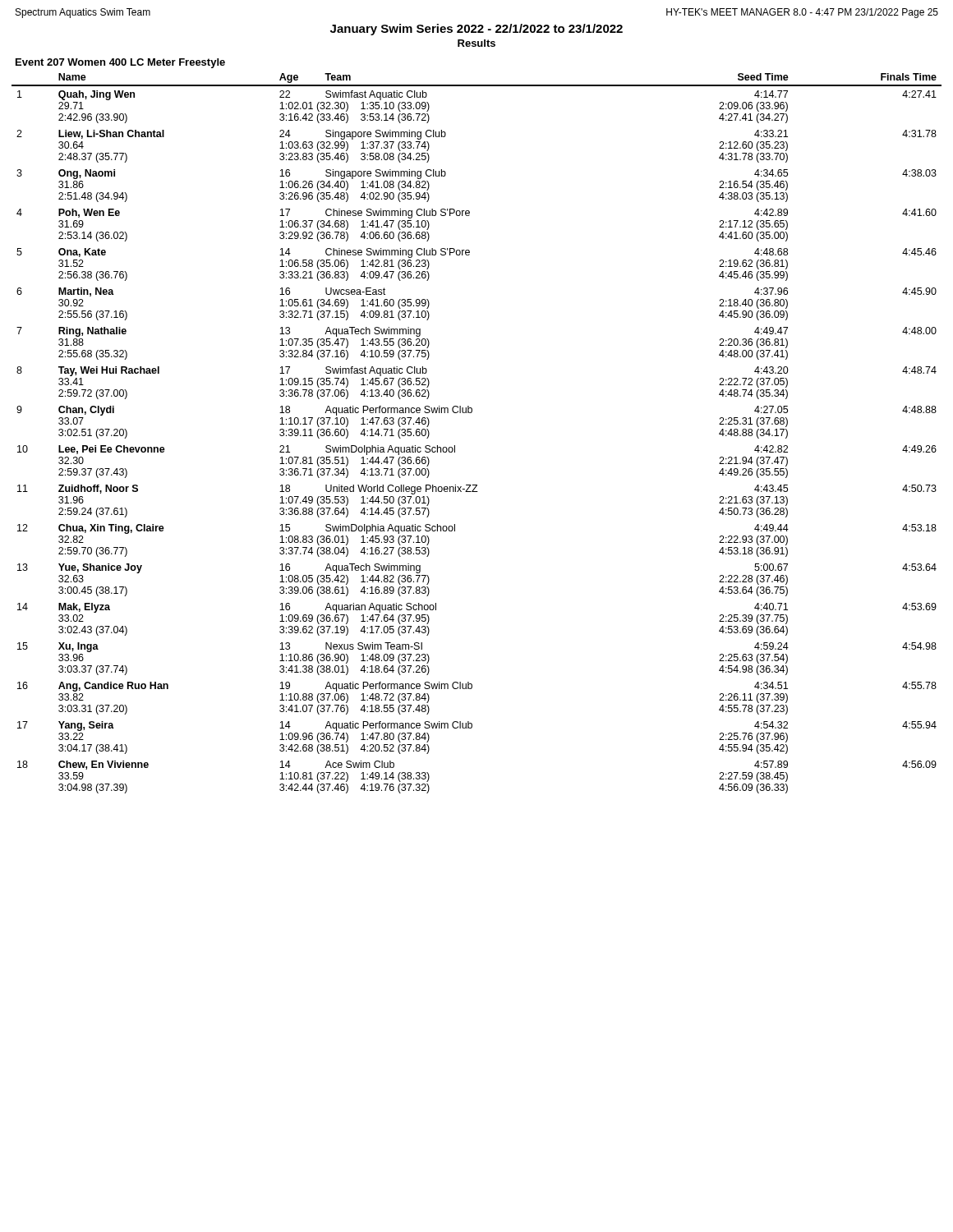Locate the title with the text "January Swim Series 2022 - 22/1/2022 to 23/1/2022"
Image resolution: width=953 pixels, height=1232 pixels.
(476, 28)
